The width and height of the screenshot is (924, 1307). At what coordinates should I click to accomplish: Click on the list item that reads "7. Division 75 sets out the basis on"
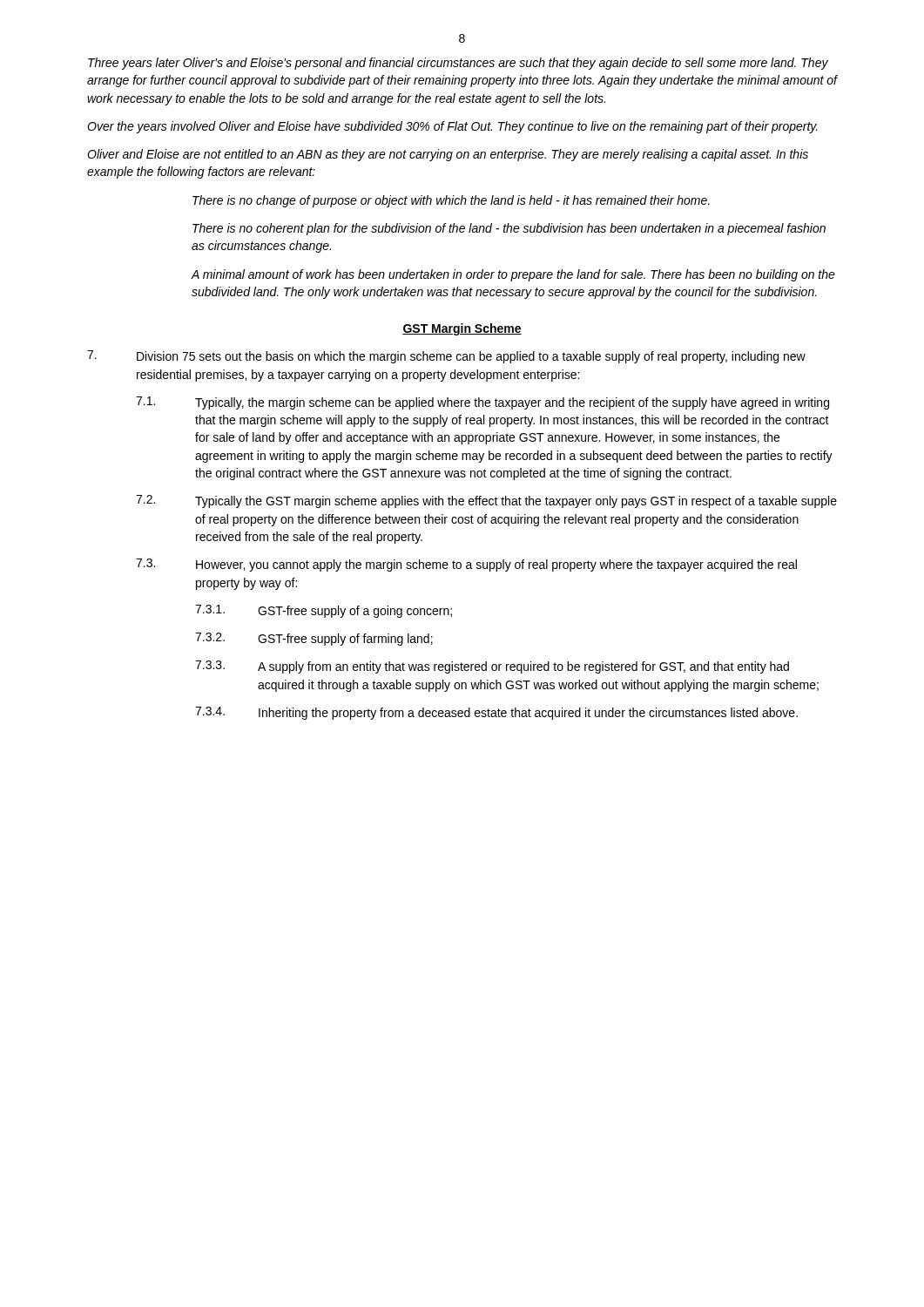[462, 366]
